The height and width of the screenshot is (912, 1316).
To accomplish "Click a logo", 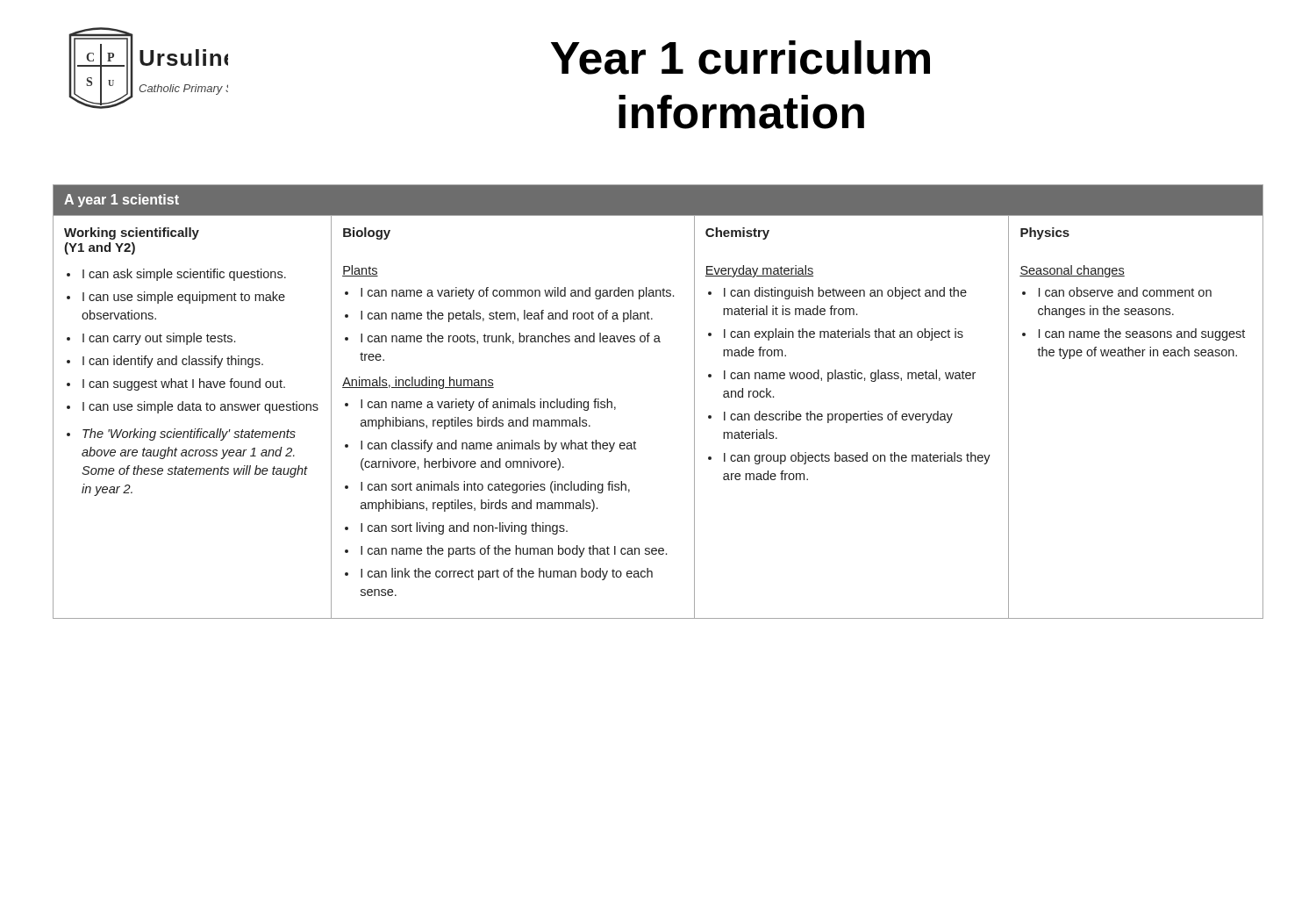I will coord(149,85).
